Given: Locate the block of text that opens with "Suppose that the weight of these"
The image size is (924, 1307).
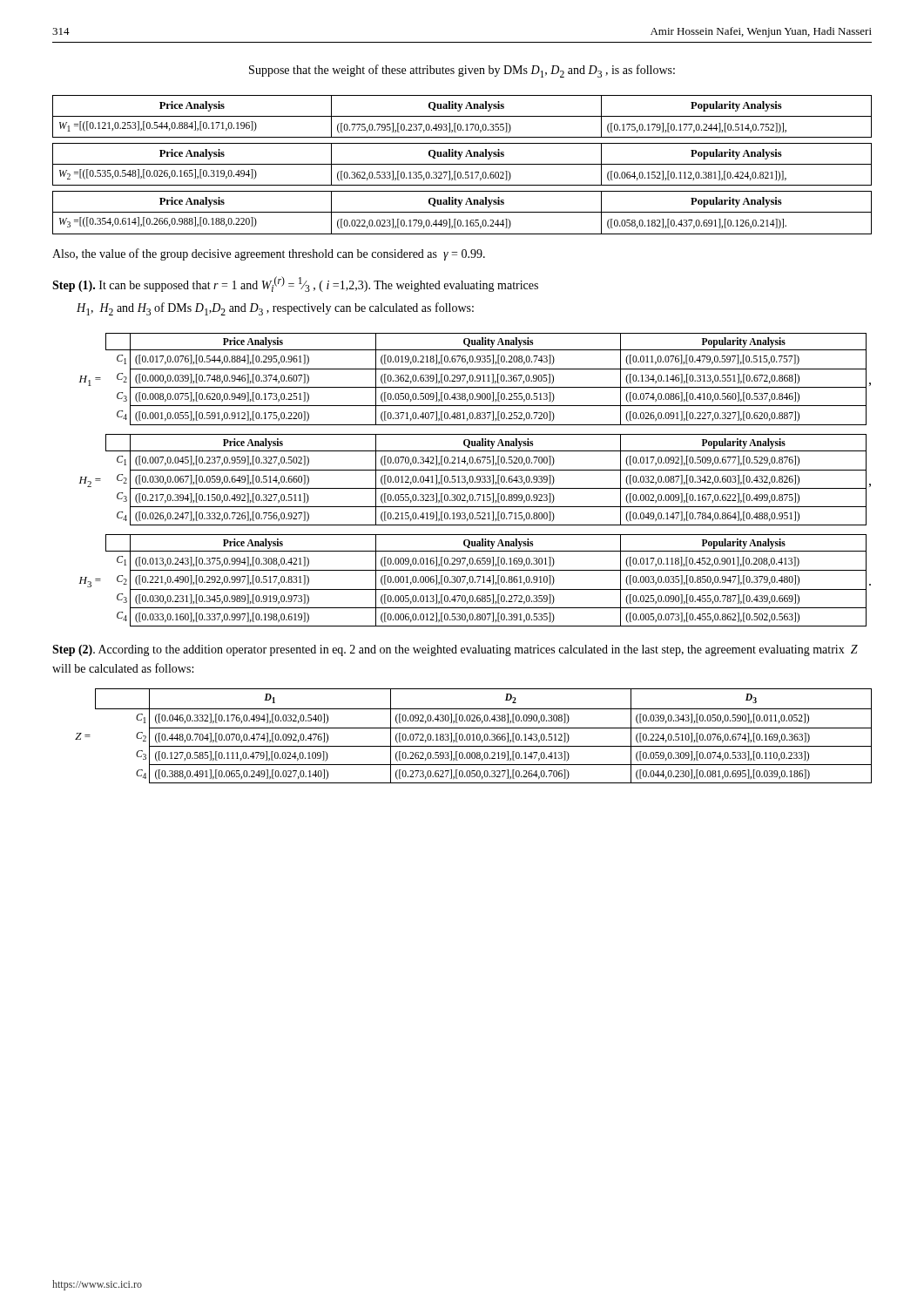Looking at the screenshot, I should (462, 72).
